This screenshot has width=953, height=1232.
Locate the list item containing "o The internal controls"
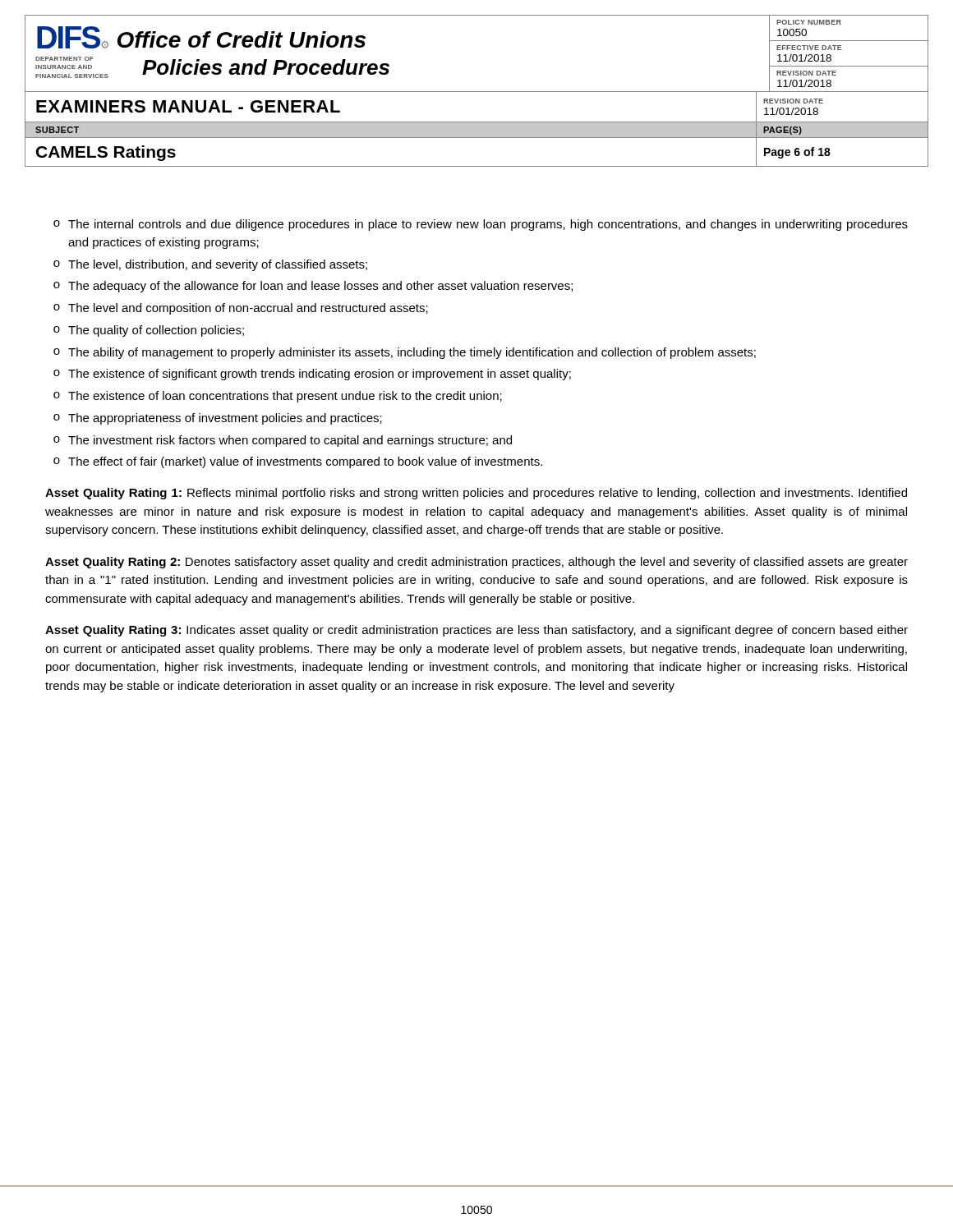pyautogui.click(x=476, y=233)
